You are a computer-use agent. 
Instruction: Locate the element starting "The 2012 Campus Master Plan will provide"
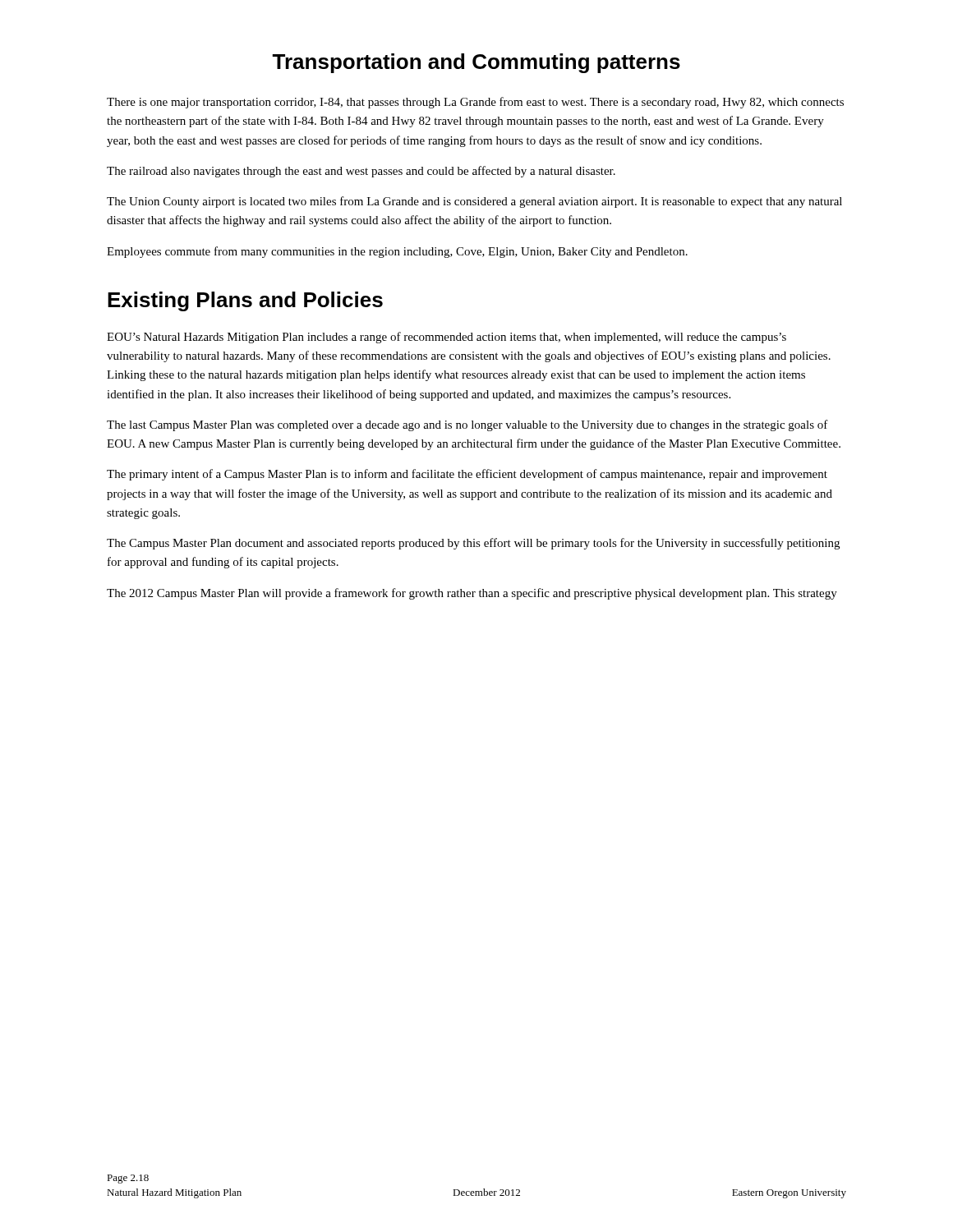(472, 593)
